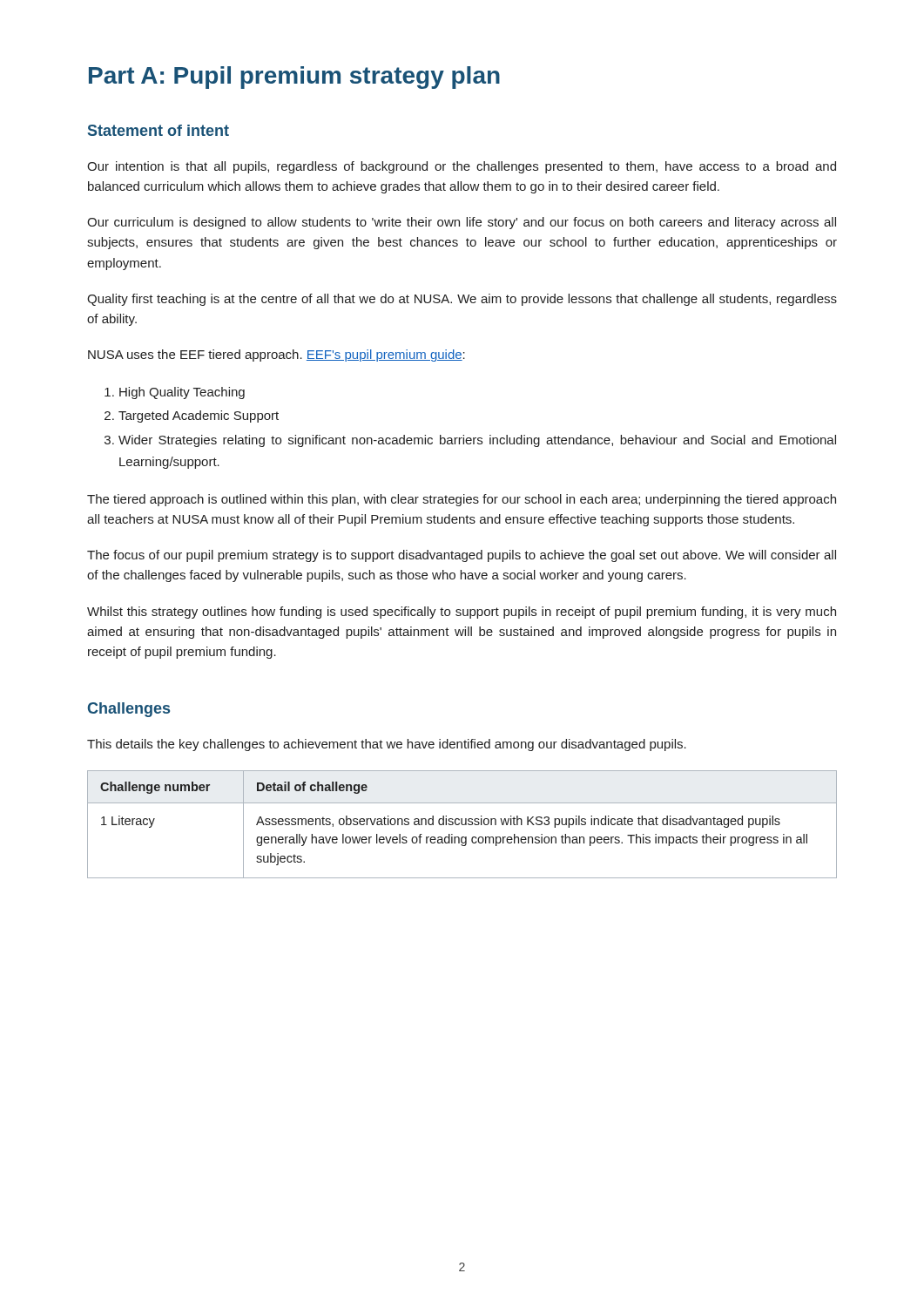
Task: Select the text block with the text "NUSA uses the EEF tiered"
Action: pos(276,355)
